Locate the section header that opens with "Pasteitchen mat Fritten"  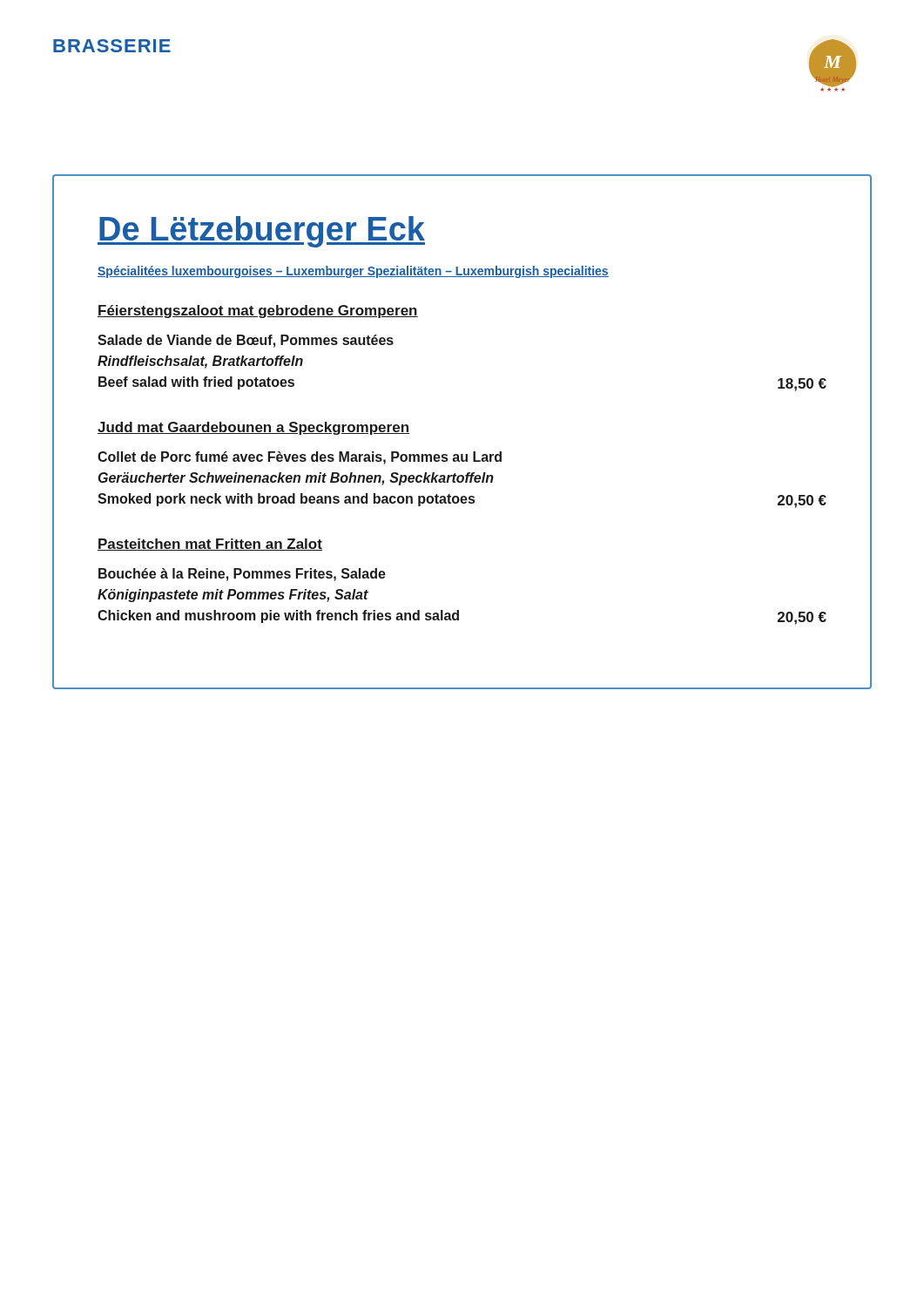[210, 544]
